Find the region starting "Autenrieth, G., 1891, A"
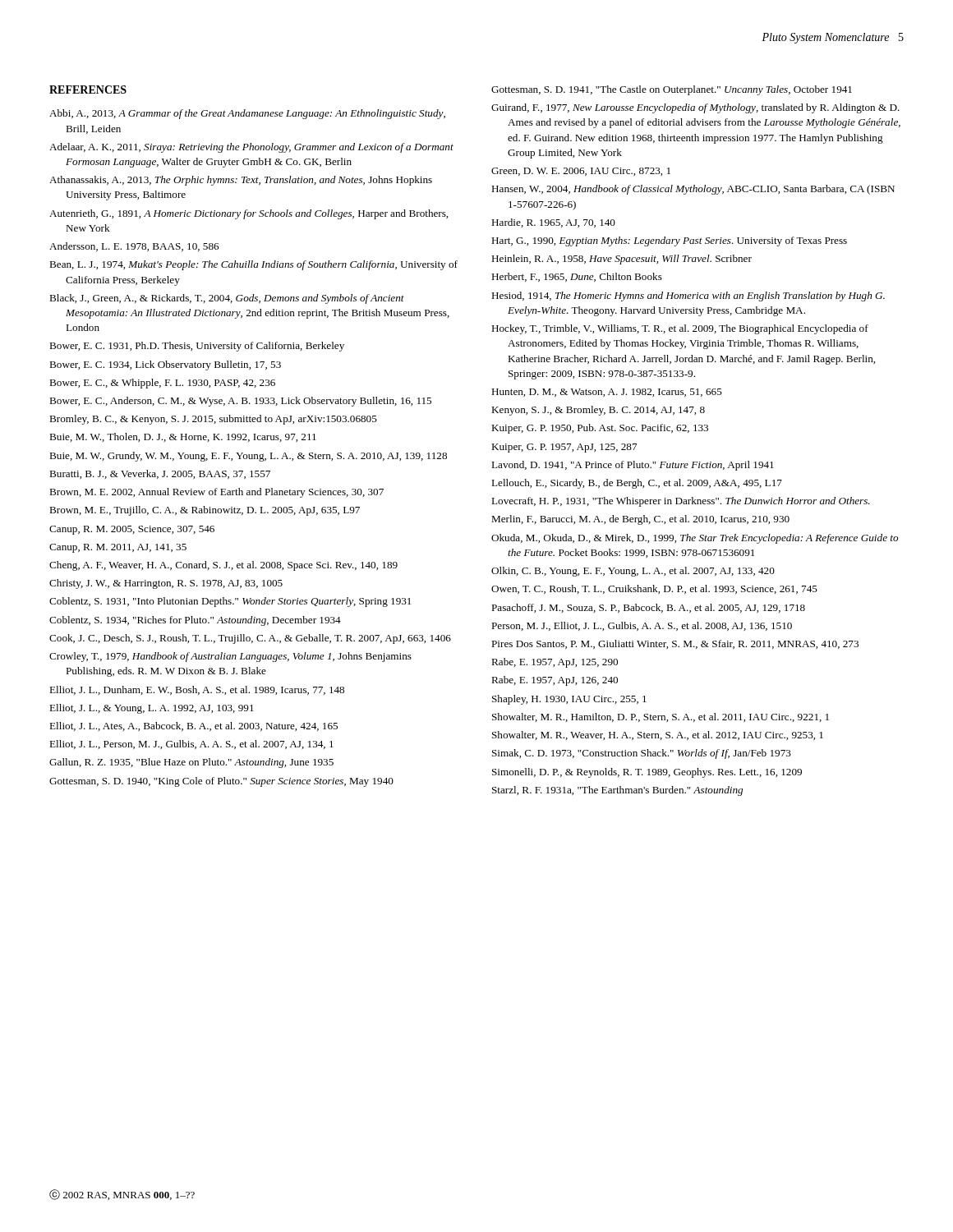 pos(249,220)
